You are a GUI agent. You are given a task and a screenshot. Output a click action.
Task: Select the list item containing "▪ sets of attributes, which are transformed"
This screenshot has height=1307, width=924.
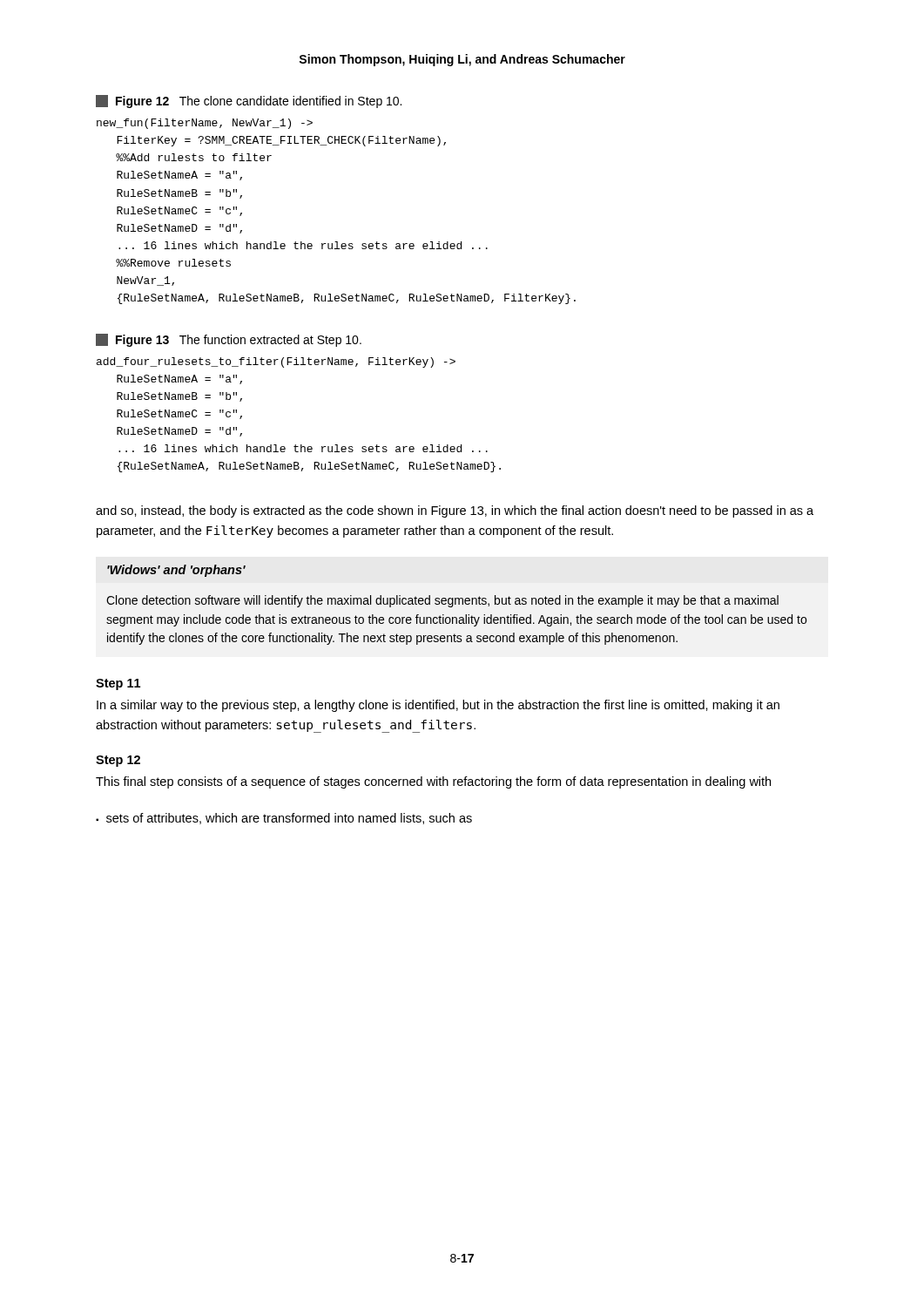pyautogui.click(x=284, y=818)
